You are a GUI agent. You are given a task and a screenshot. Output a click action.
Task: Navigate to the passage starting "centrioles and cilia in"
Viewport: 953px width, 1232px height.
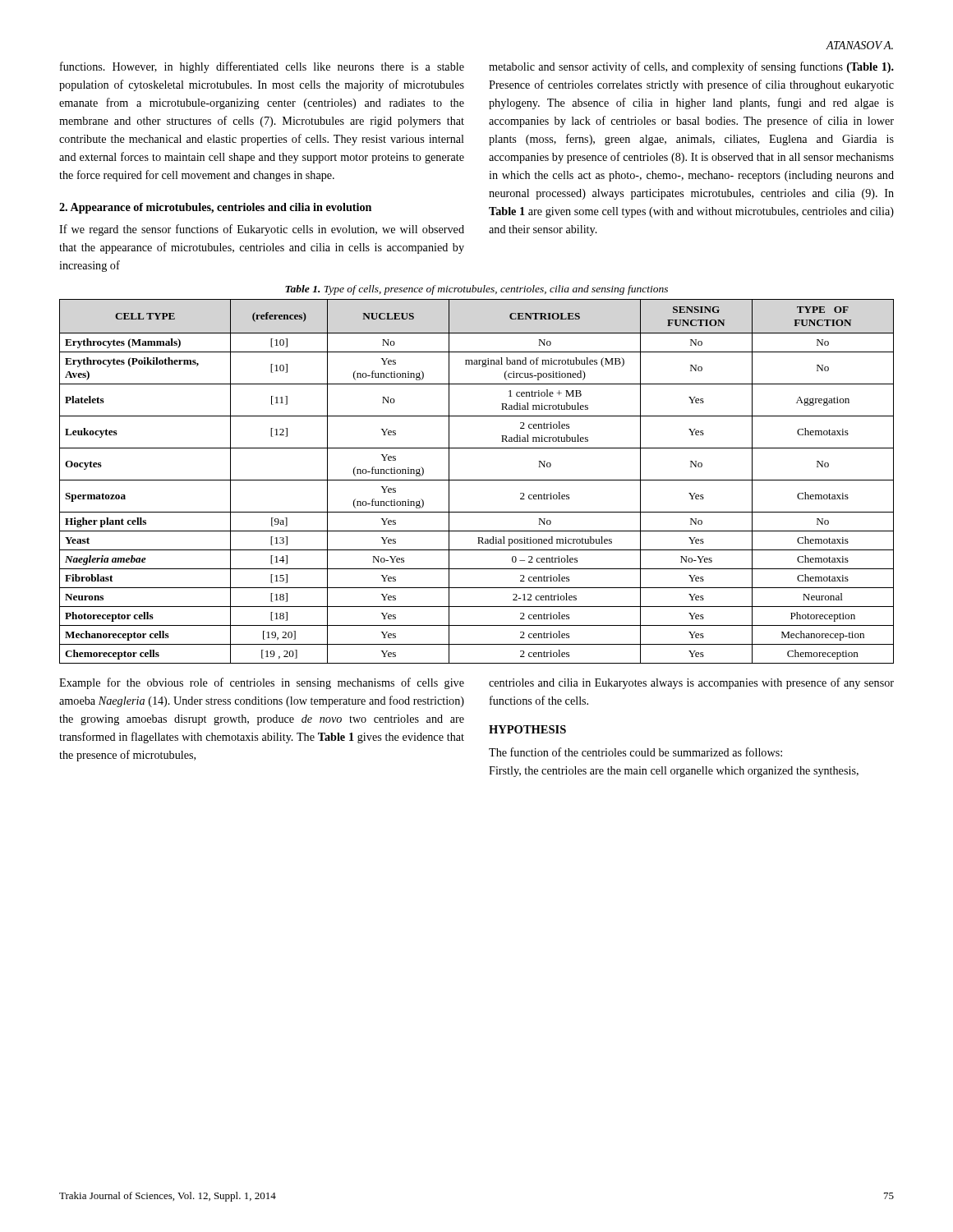(691, 692)
